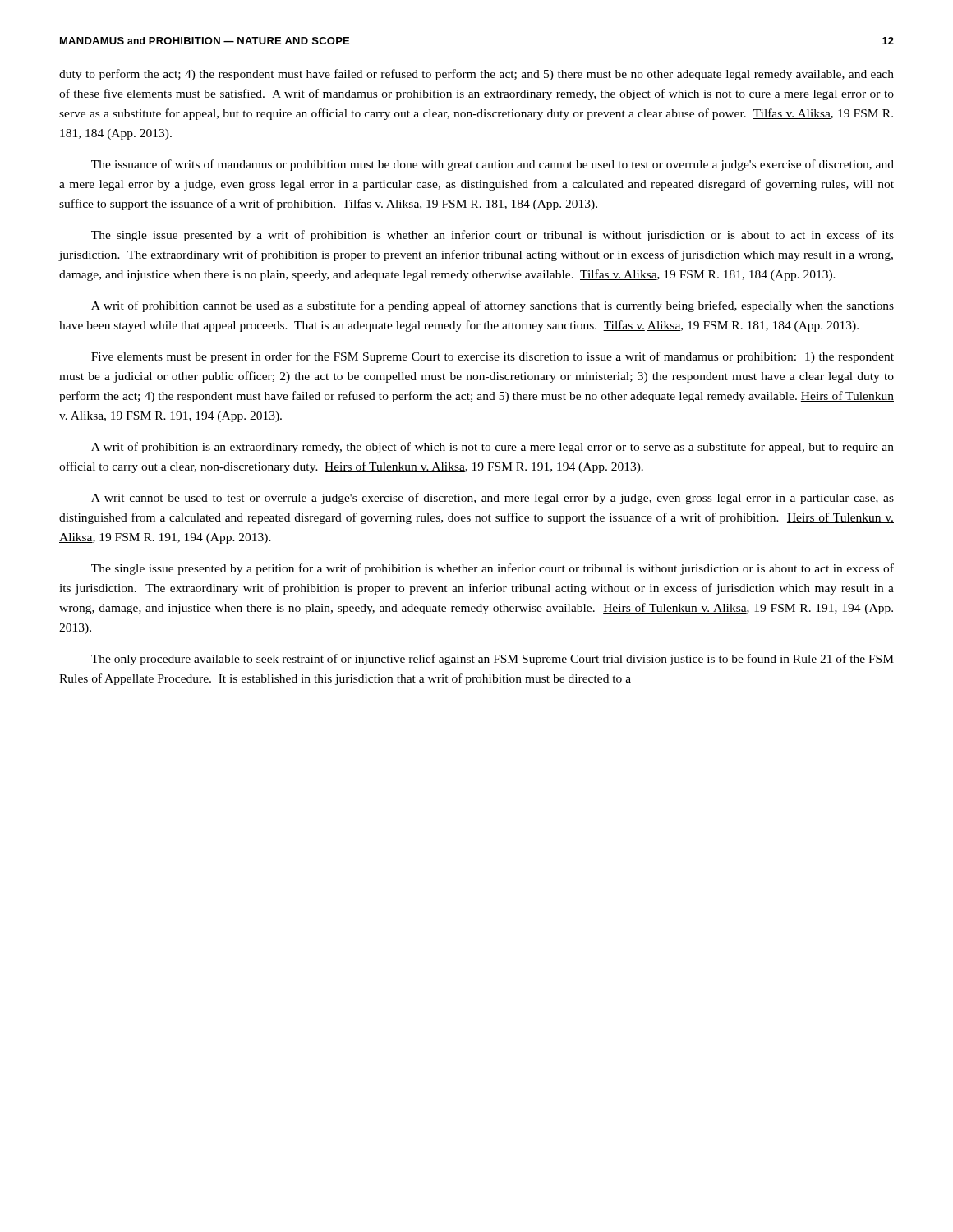Locate the text block starting "A writ cannot be used to test"

[476, 517]
